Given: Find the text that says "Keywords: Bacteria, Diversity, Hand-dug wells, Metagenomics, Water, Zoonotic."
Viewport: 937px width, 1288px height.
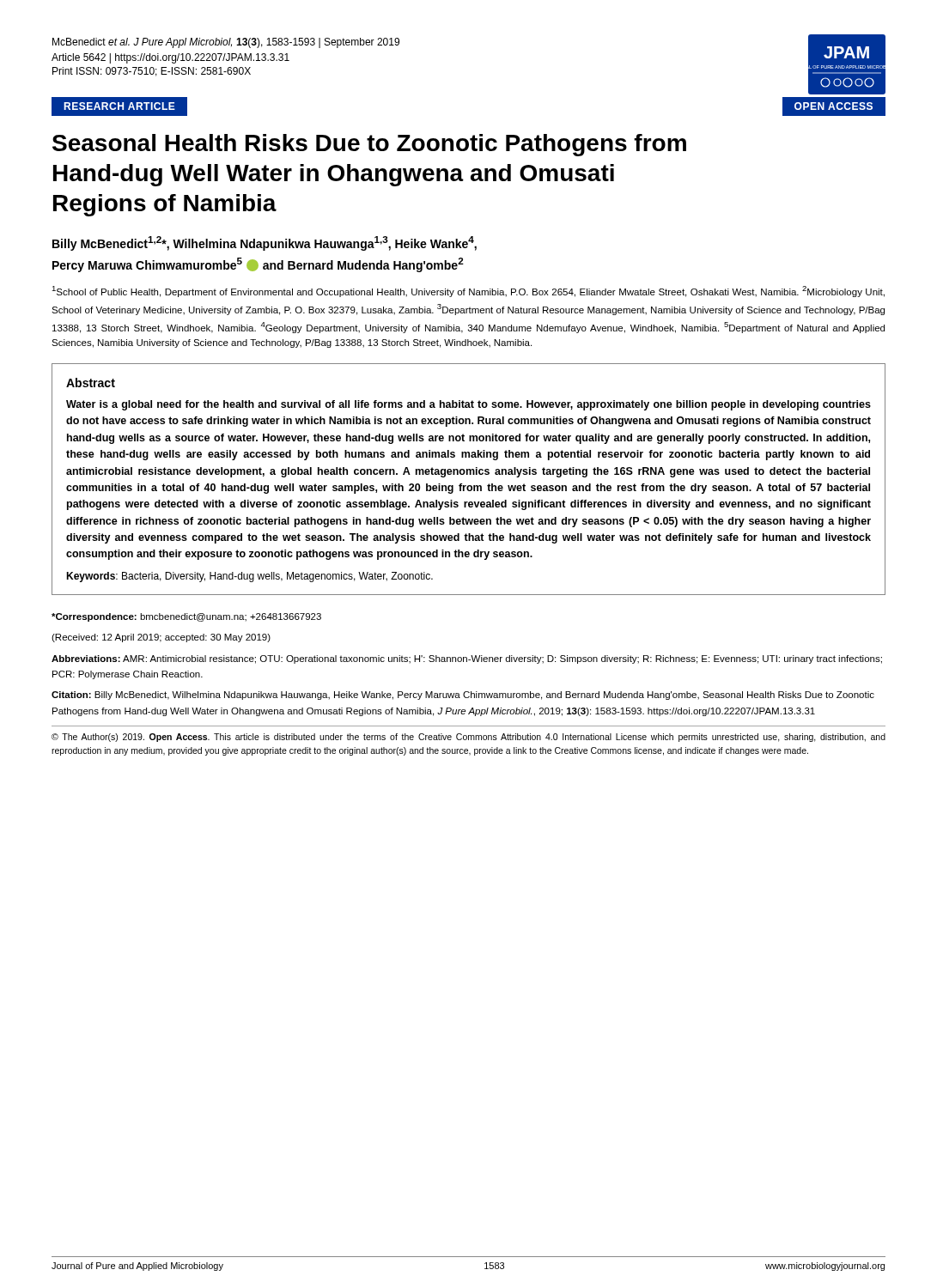Looking at the screenshot, I should point(250,576).
